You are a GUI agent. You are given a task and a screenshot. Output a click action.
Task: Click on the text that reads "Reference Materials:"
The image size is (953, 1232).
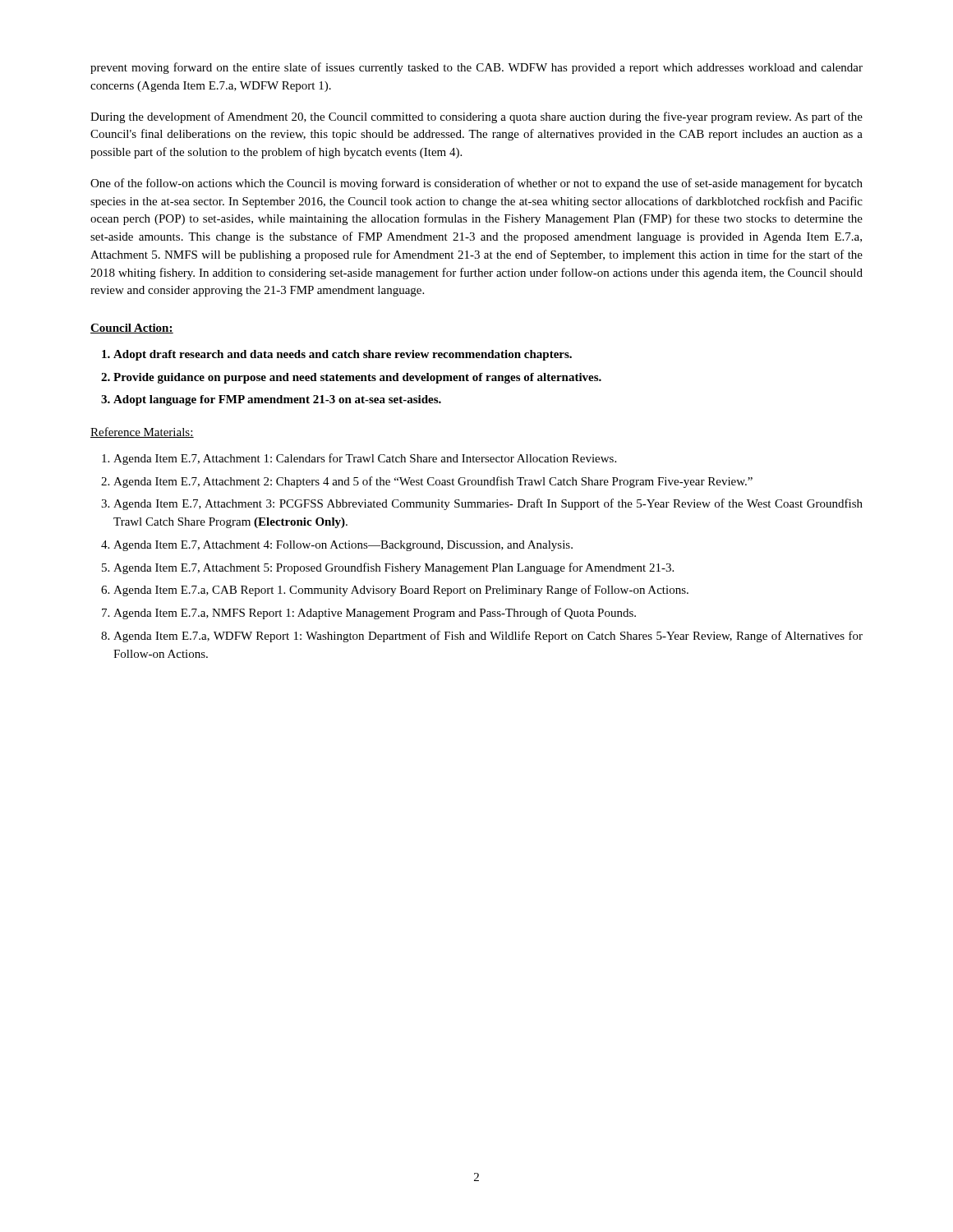tap(142, 432)
